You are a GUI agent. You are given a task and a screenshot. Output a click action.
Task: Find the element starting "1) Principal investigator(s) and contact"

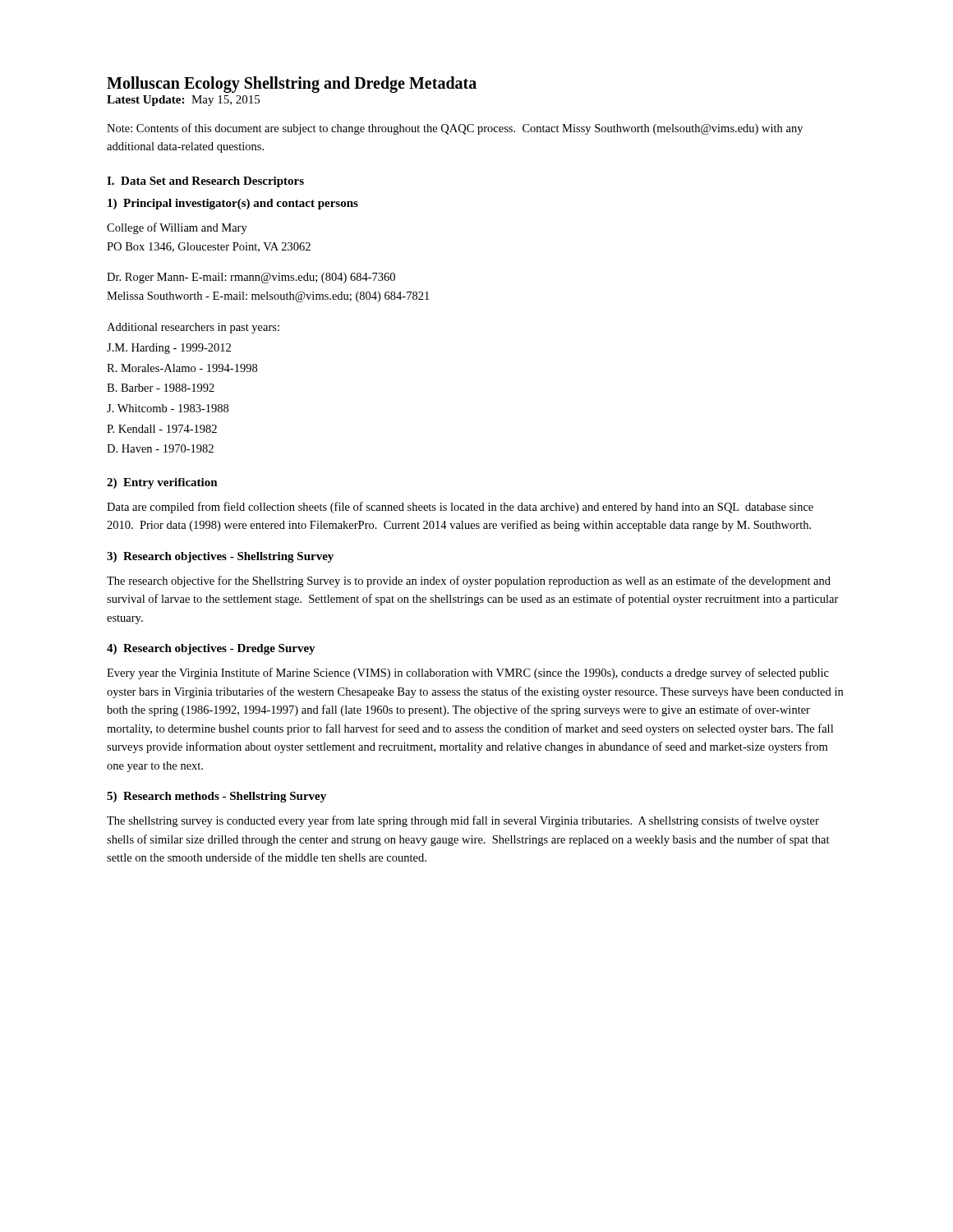[232, 202]
